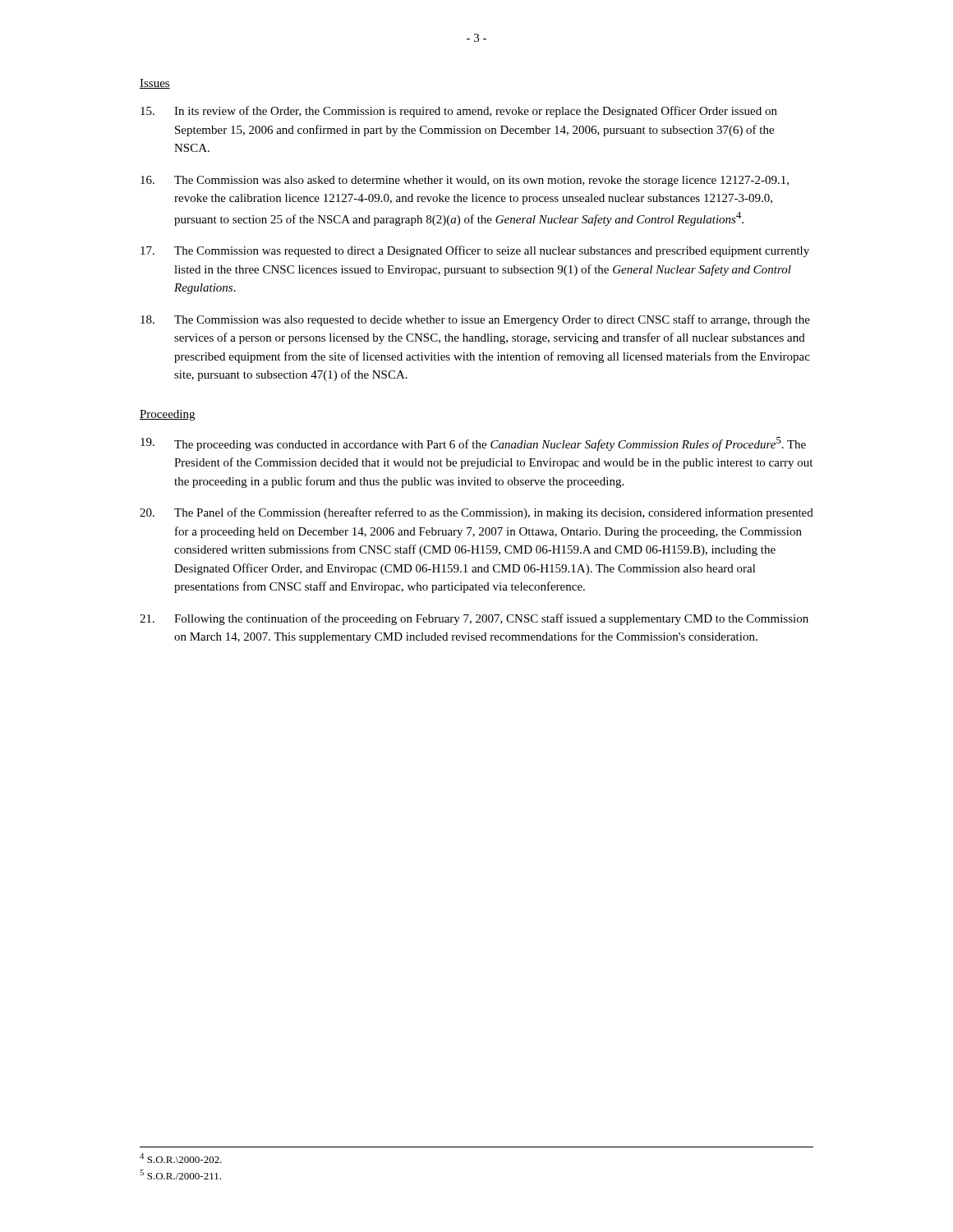
Task: Select the block starting "18. The Commission was also requested to"
Action: pyautogui.click(x=476, y=347)
